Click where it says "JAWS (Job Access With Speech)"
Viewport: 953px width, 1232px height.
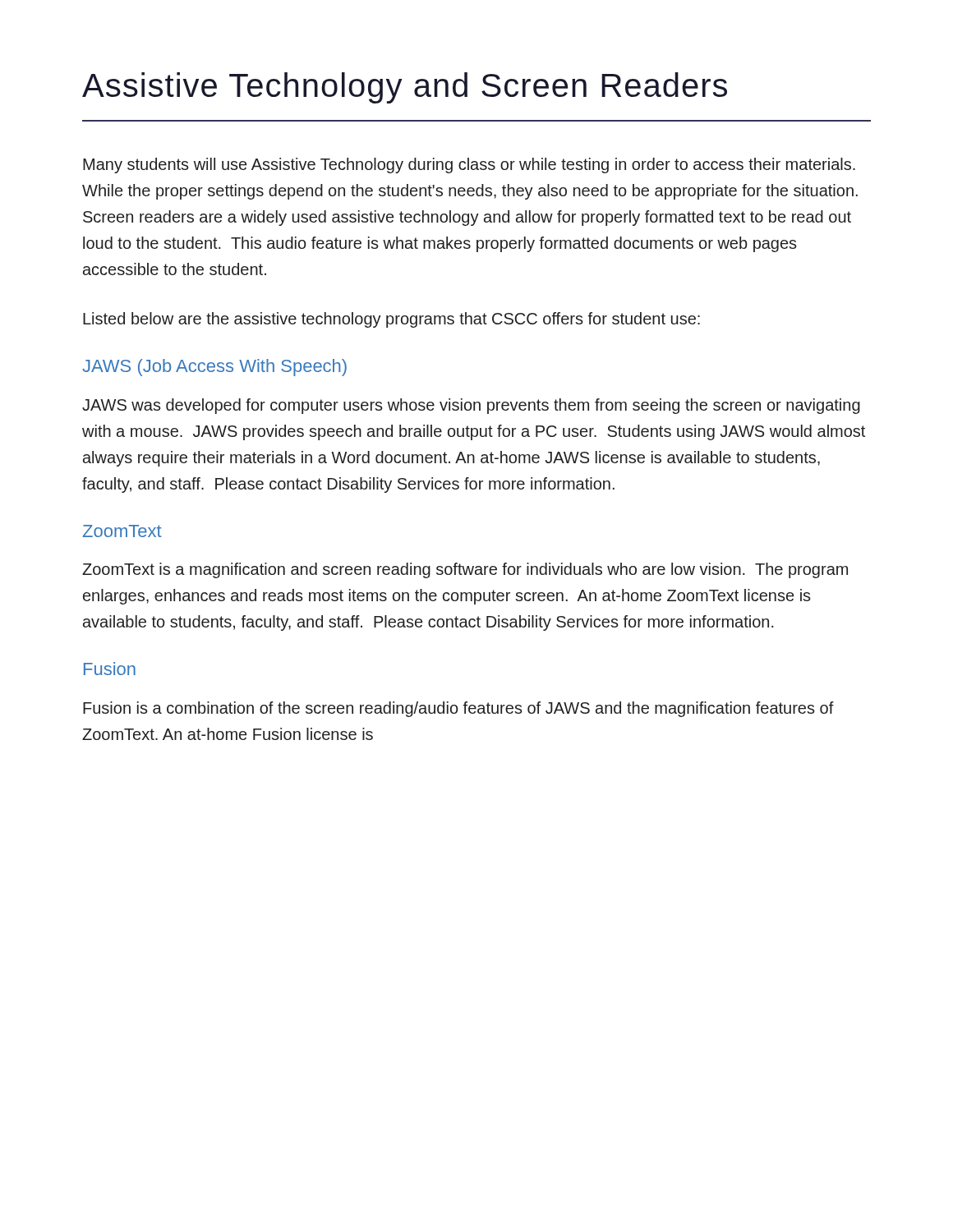coord(215,367)
